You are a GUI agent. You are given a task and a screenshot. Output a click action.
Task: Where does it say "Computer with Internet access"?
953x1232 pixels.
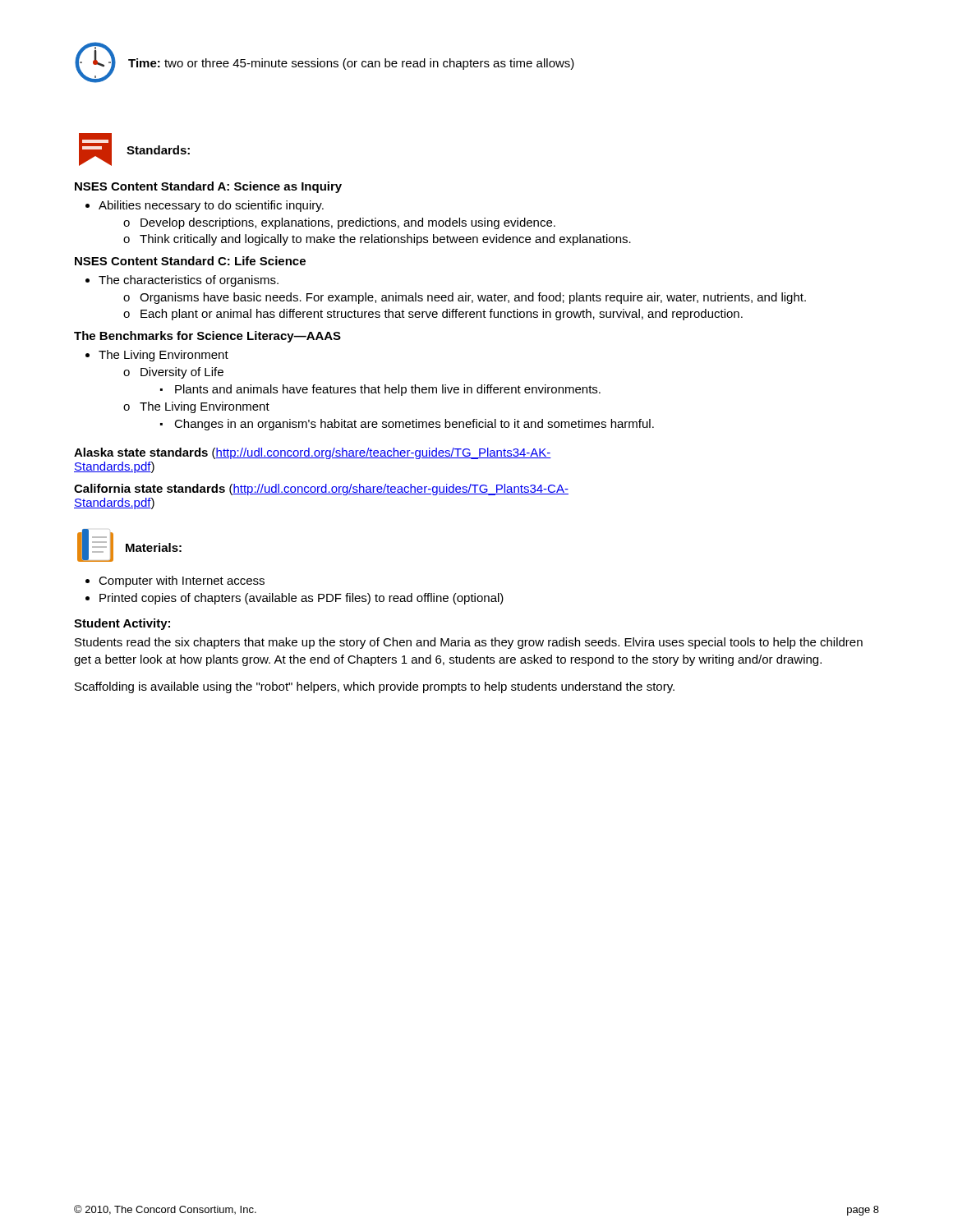click(x=182, y=582)
